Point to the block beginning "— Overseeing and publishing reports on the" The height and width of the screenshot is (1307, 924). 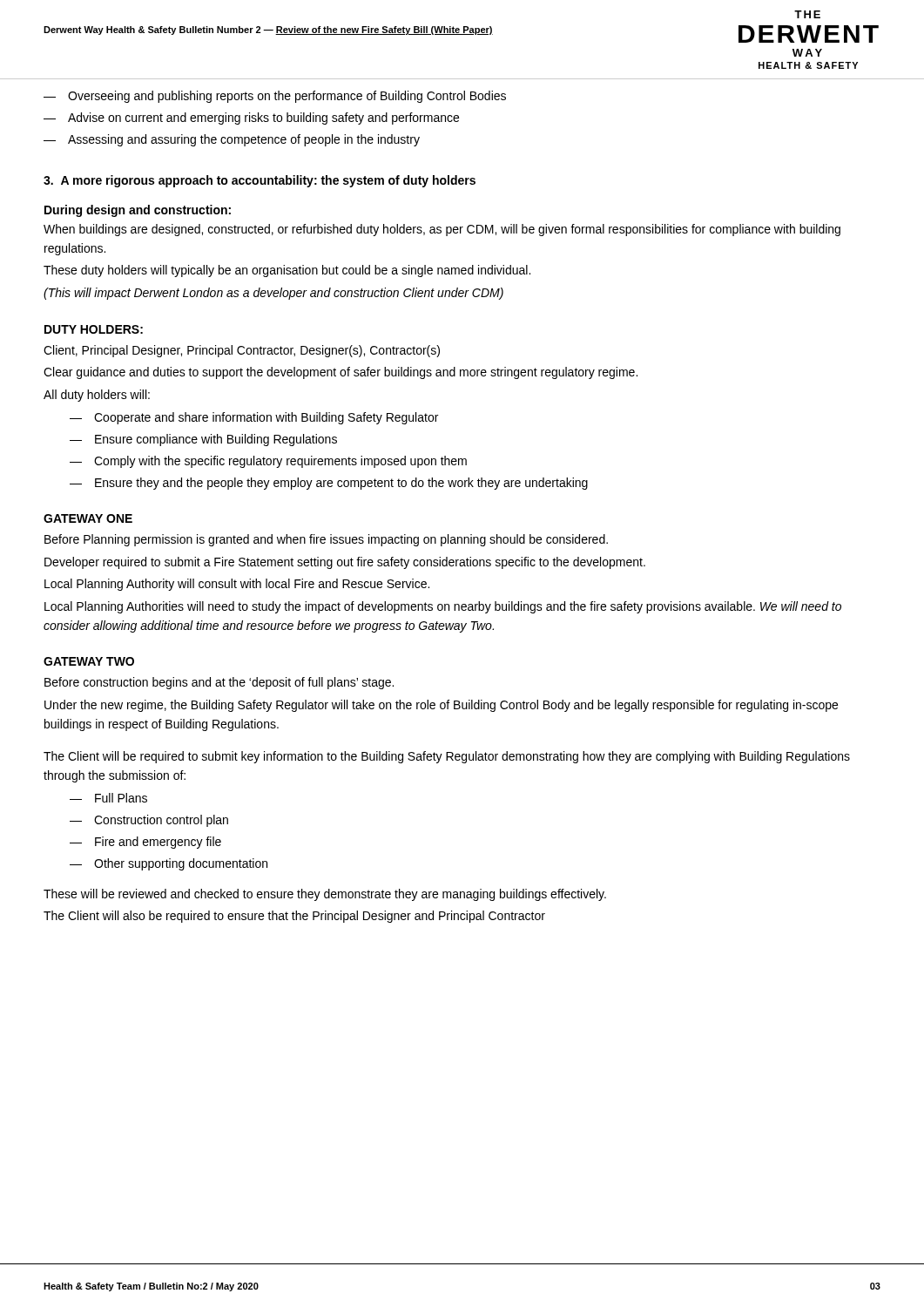(x=275, y=96)
